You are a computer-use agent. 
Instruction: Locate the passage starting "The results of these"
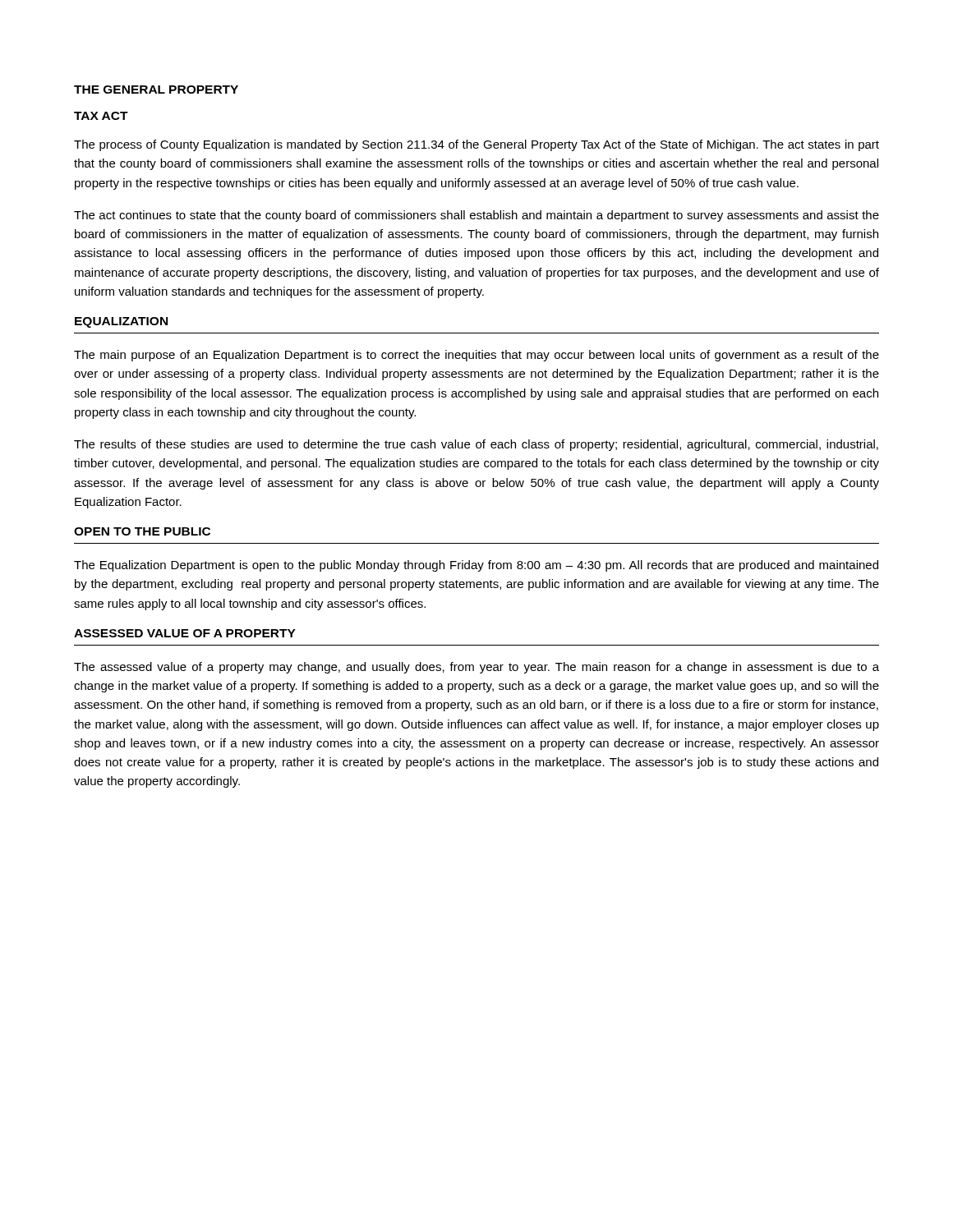[x=476, y=473]
